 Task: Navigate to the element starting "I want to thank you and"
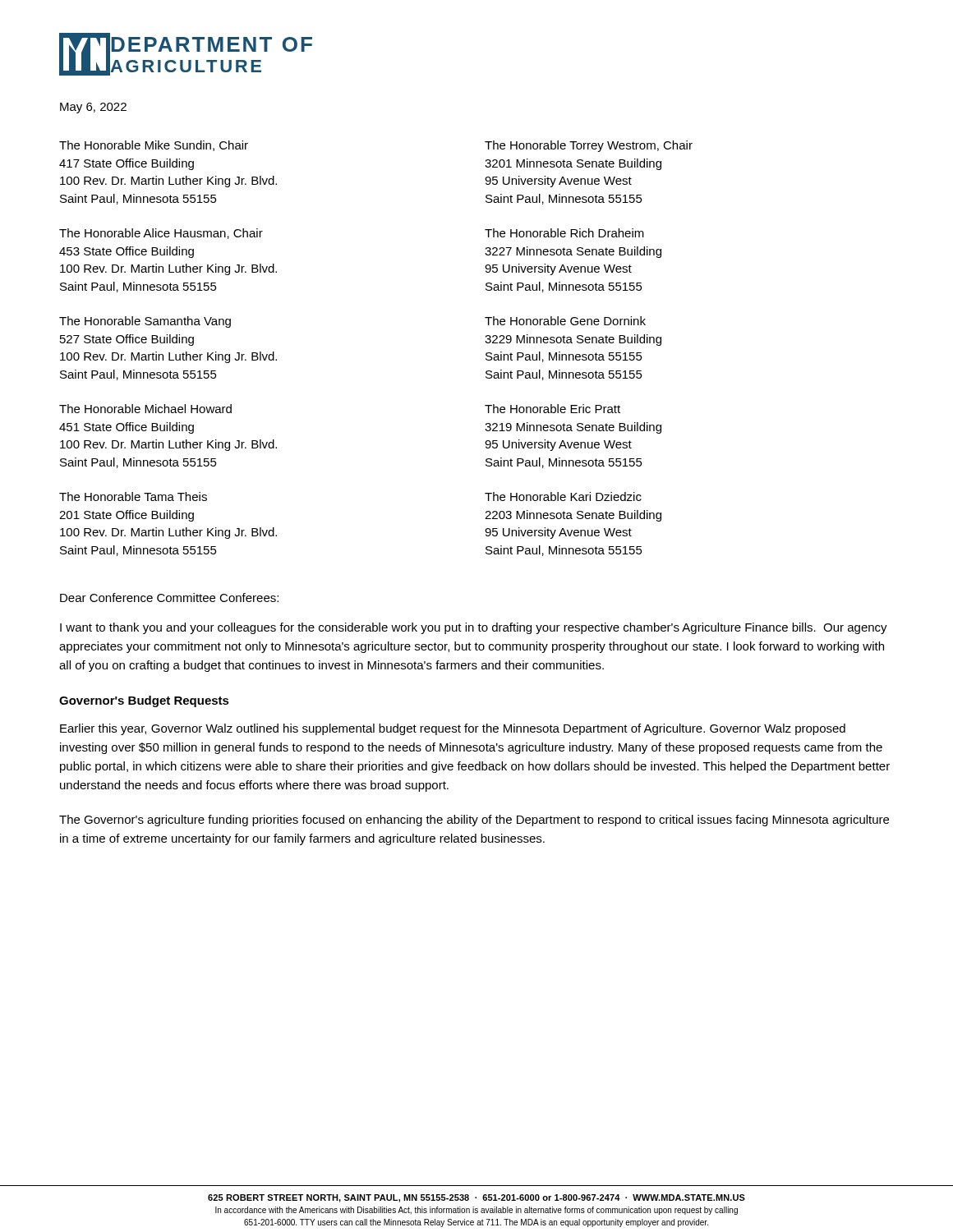pos(473,646)
